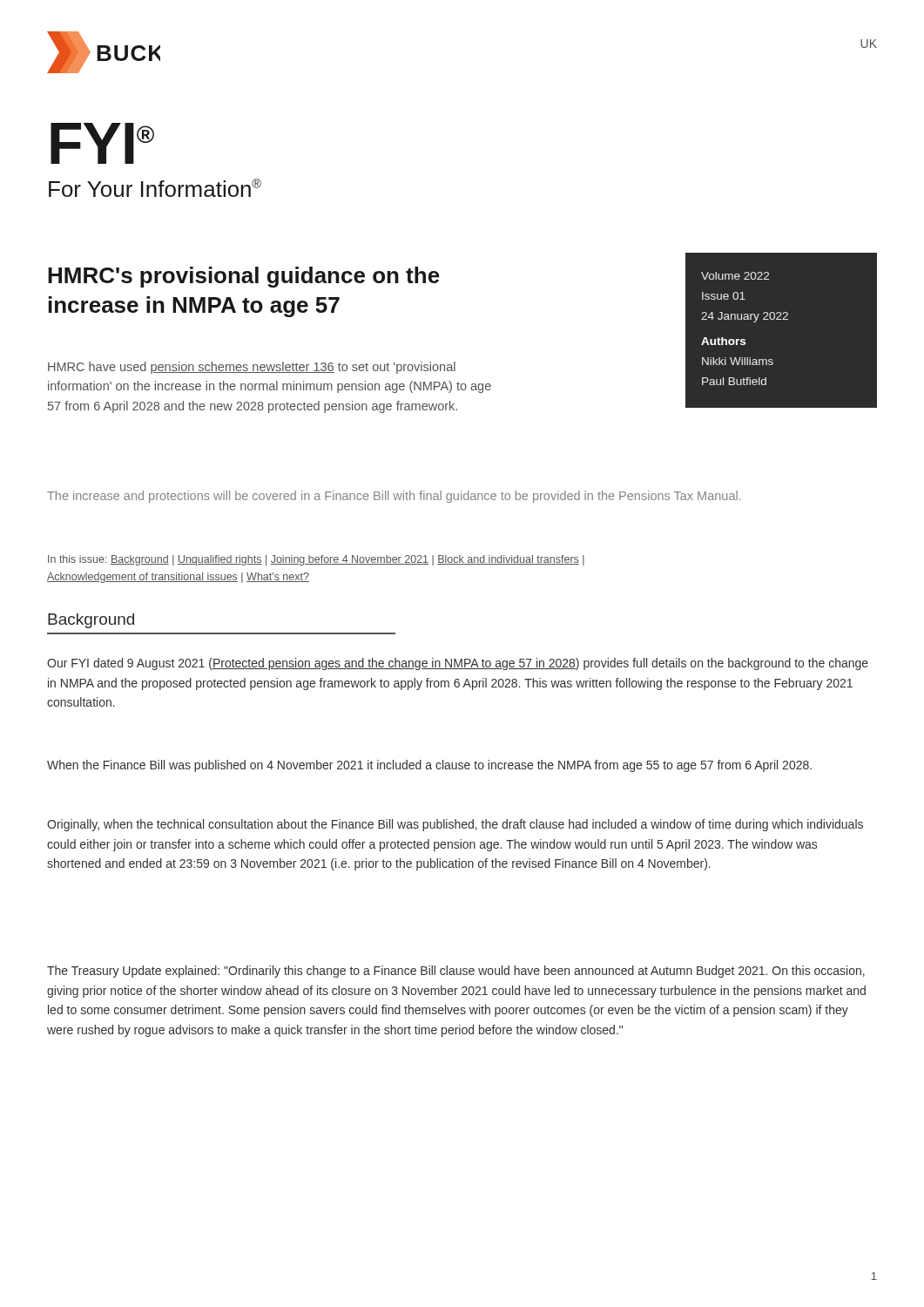Locate the section header that opens with "HMRC's provisional guidance on the increase"
924x1307 pixels.
click(278, 291)
